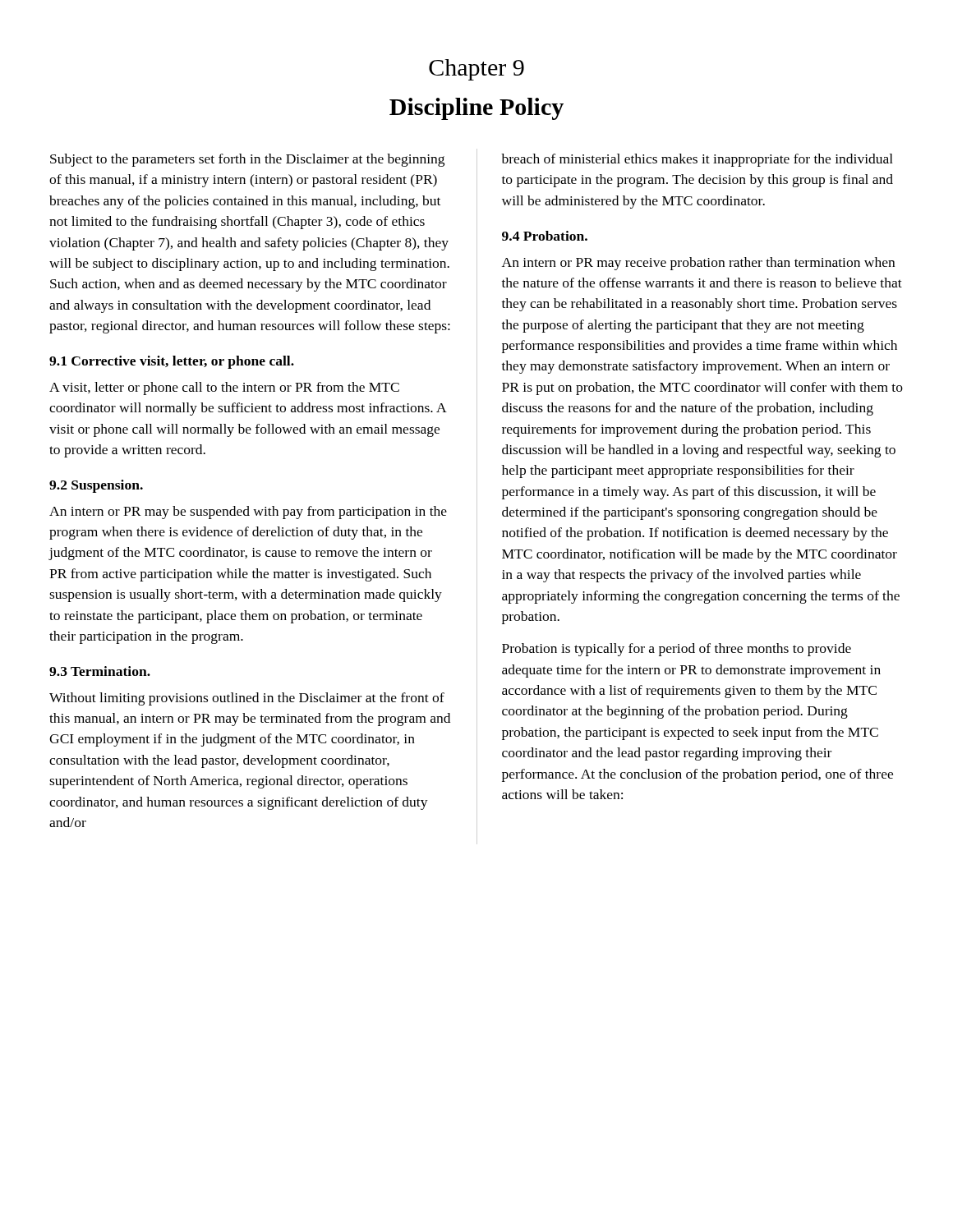Locate the text block that reads "Probation is typically for a period of three"
The height and width of the screenshot is (1232, 953).
pos(703,722)
